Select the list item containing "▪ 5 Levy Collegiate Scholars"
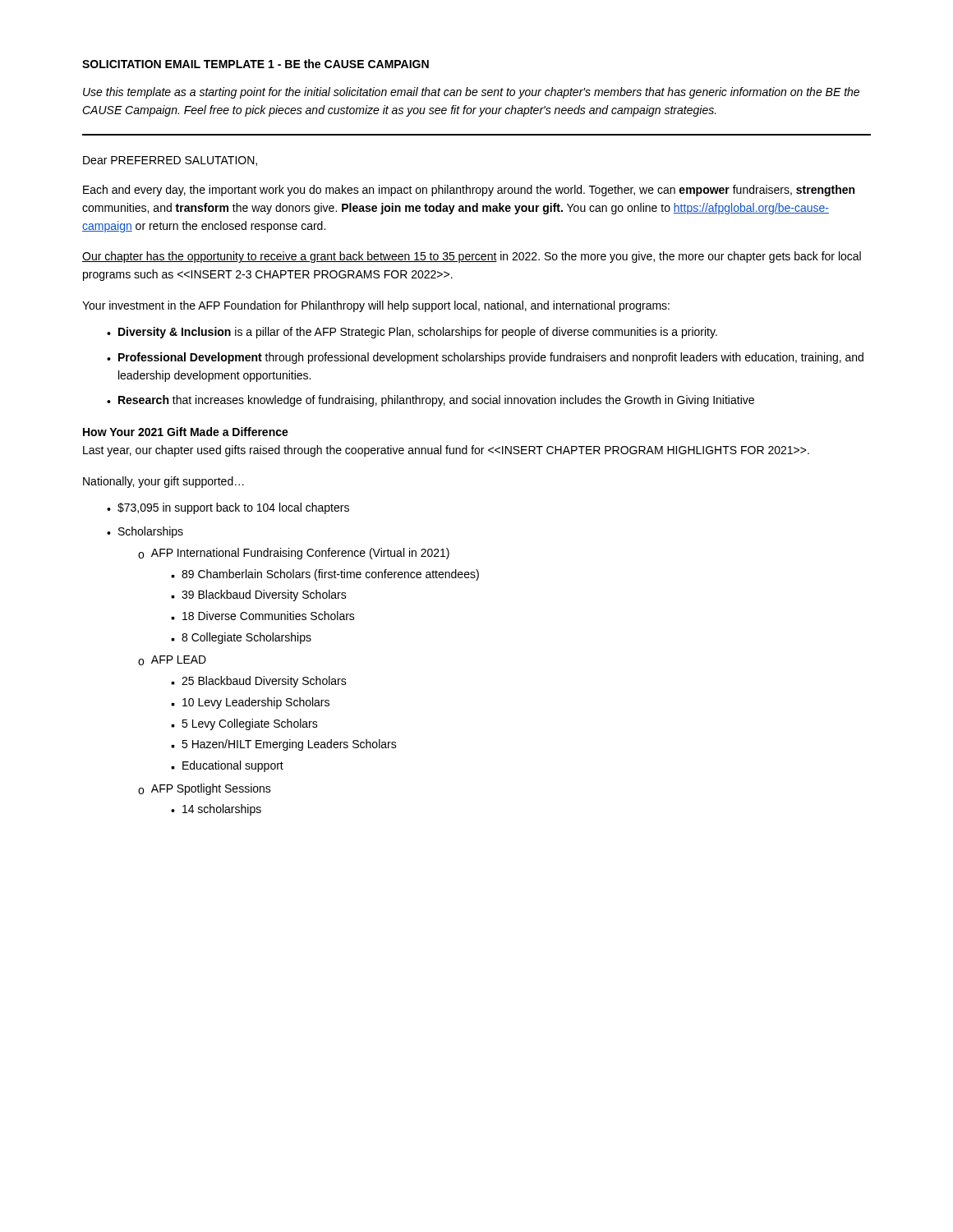Image resolution: width=953 pixels, height=1232 pixels. tap(244, 725)
